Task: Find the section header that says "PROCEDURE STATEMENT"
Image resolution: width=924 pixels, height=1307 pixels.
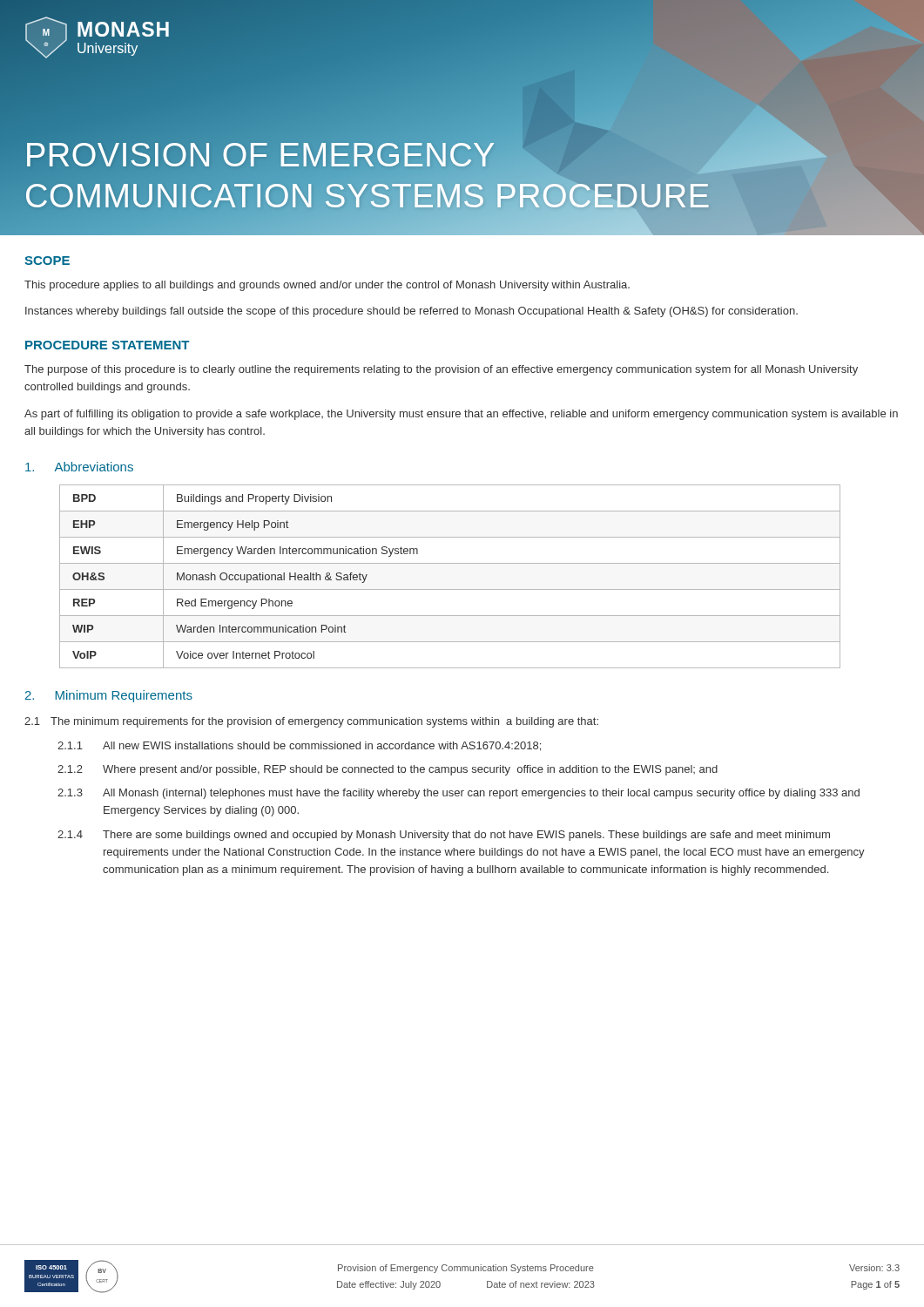Action: tap(107, 345)
